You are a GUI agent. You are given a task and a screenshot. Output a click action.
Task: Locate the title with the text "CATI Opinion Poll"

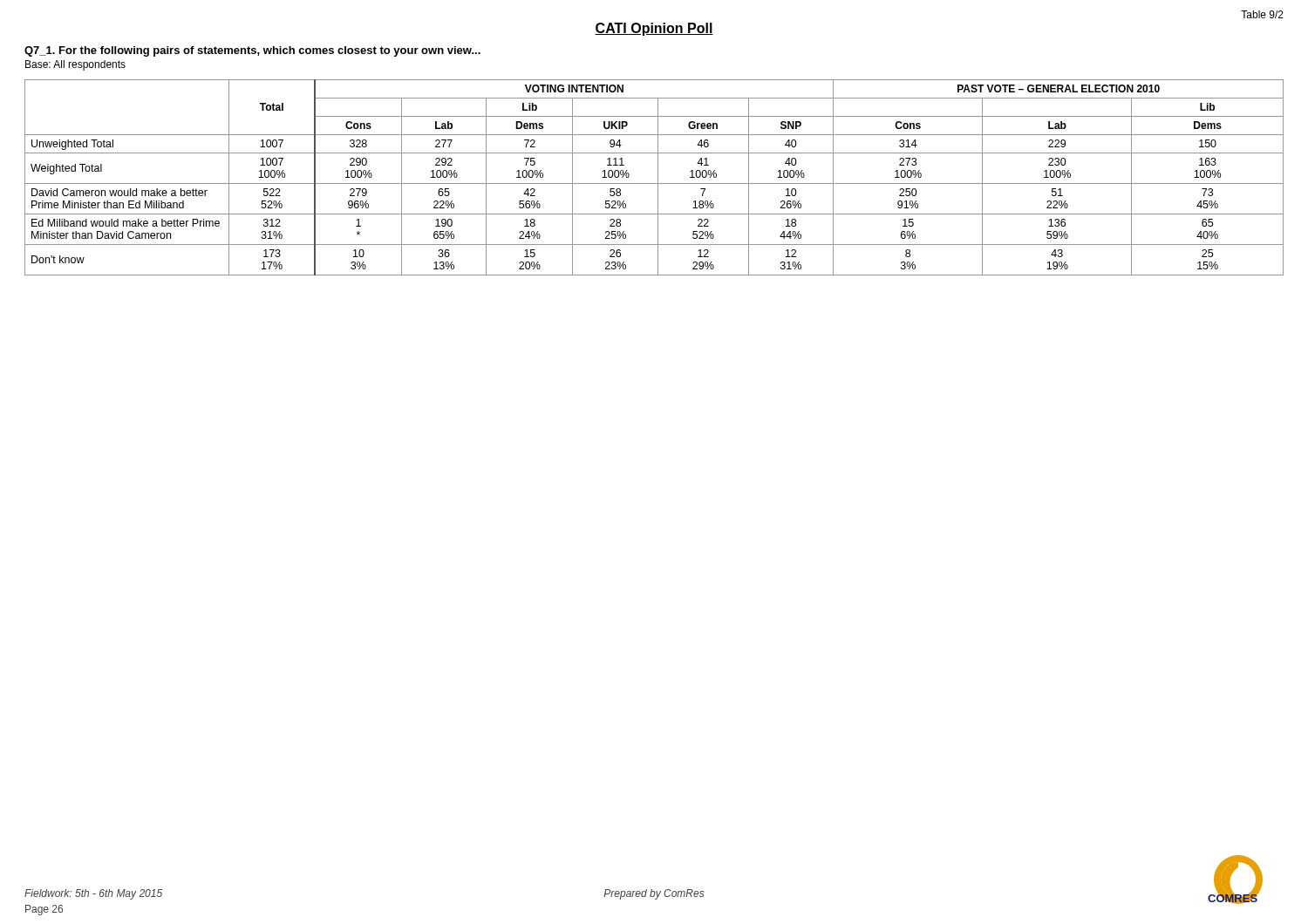(654, 28)
